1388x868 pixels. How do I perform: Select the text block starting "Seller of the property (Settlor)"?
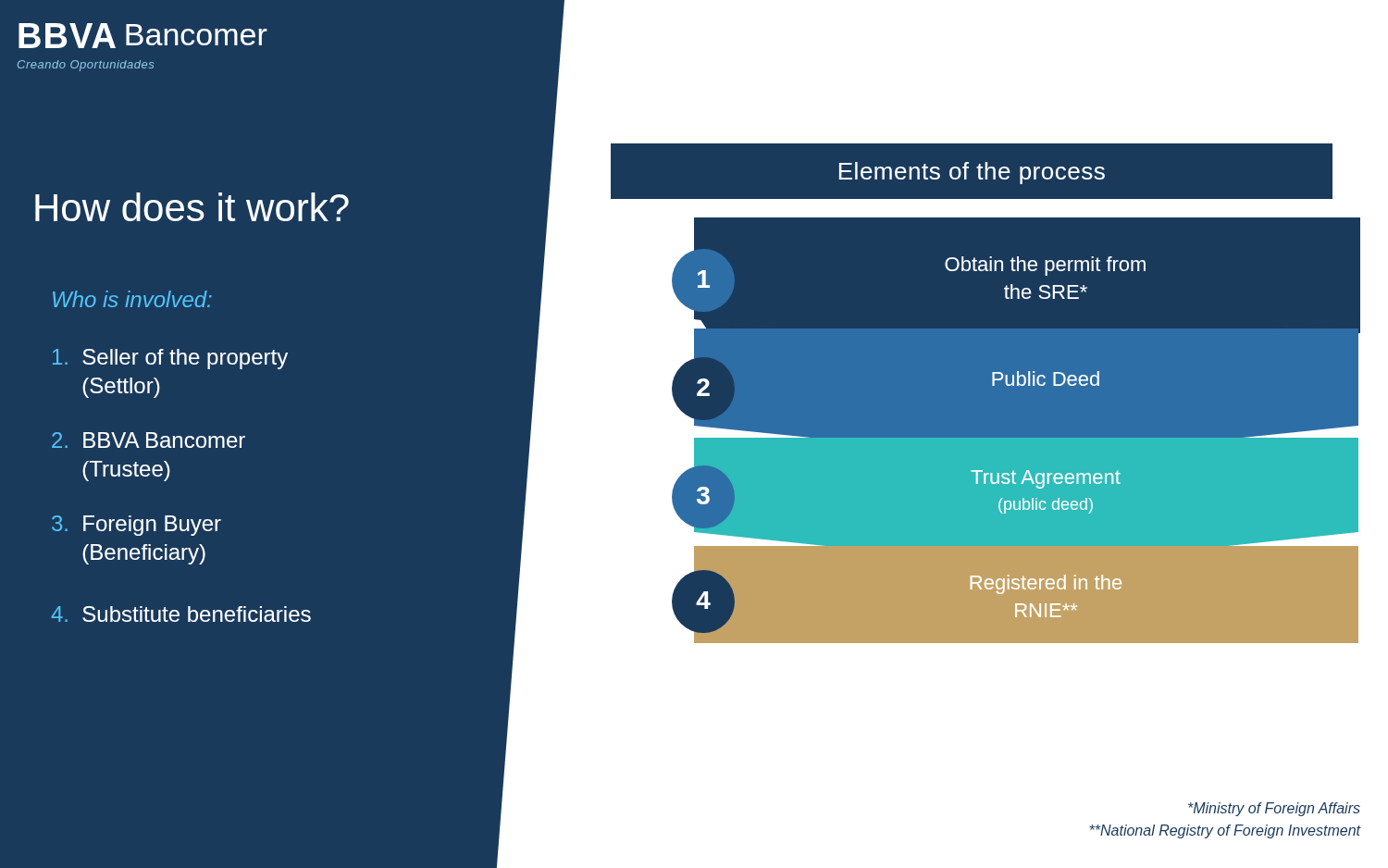[169, 371]
